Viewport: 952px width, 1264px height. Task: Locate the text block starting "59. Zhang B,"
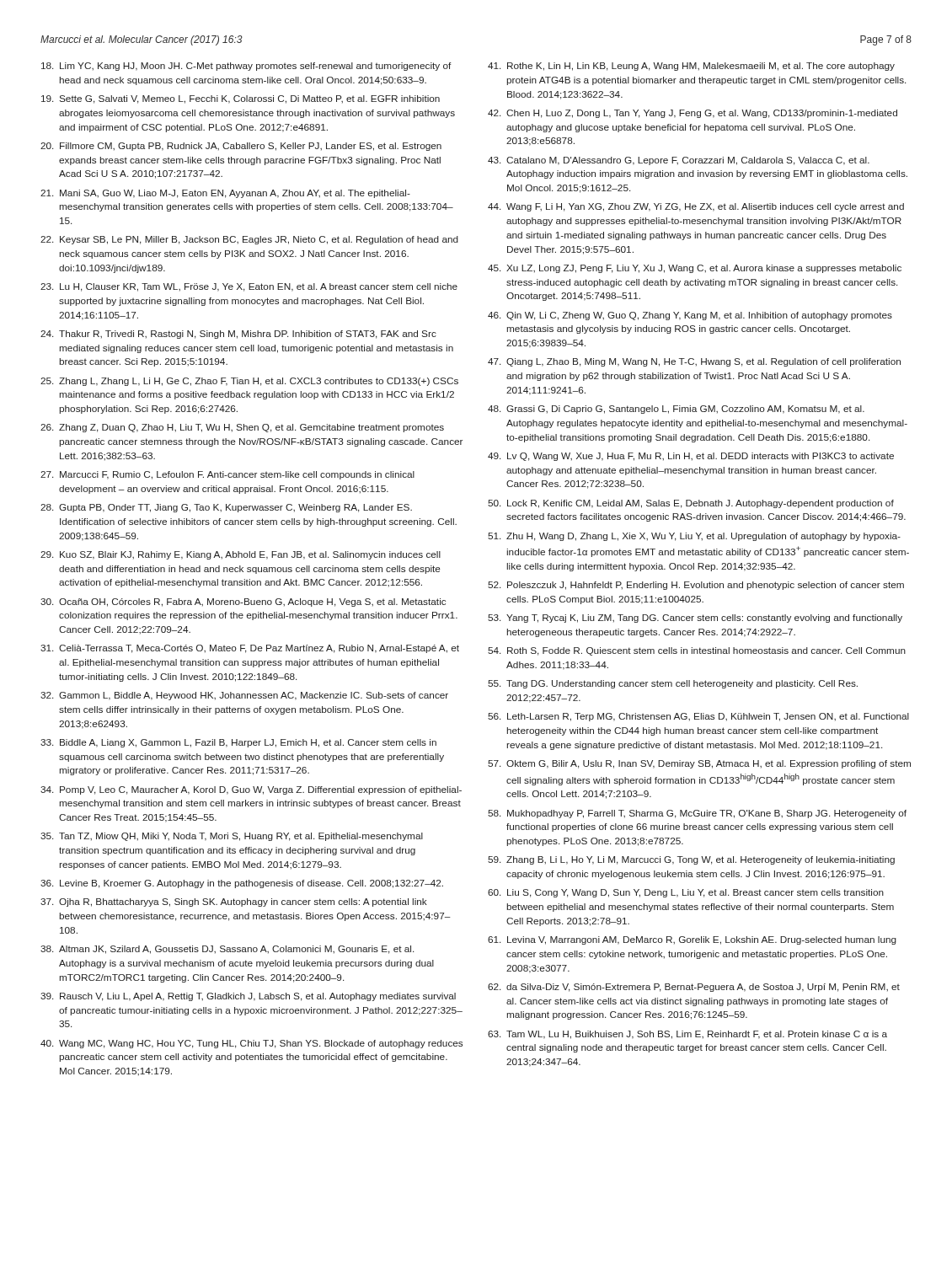tap(700, 867)
